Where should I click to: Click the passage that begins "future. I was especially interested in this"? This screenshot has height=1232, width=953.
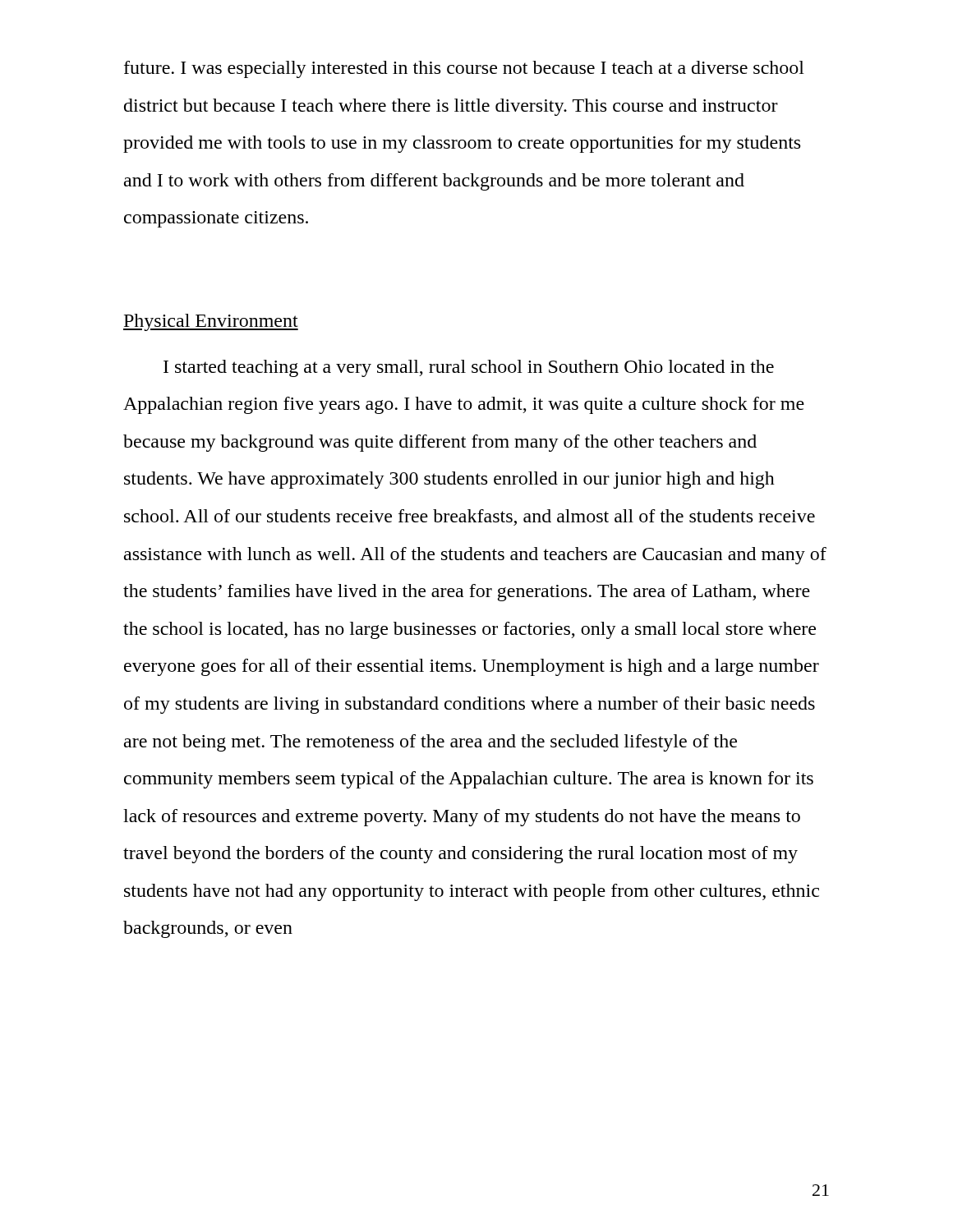click(x=476, y=143)
